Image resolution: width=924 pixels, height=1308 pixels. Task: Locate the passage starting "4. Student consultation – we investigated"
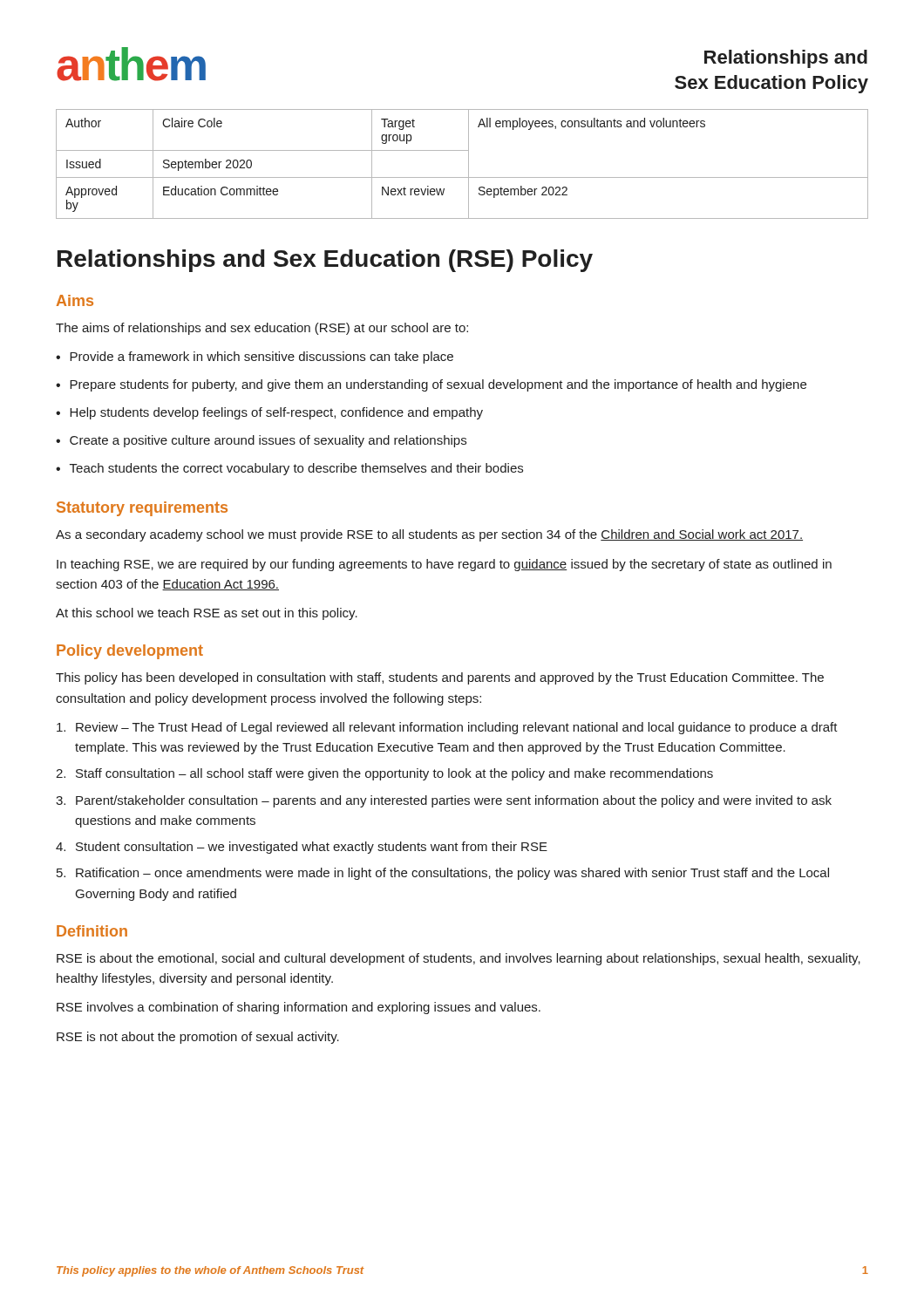302,846
